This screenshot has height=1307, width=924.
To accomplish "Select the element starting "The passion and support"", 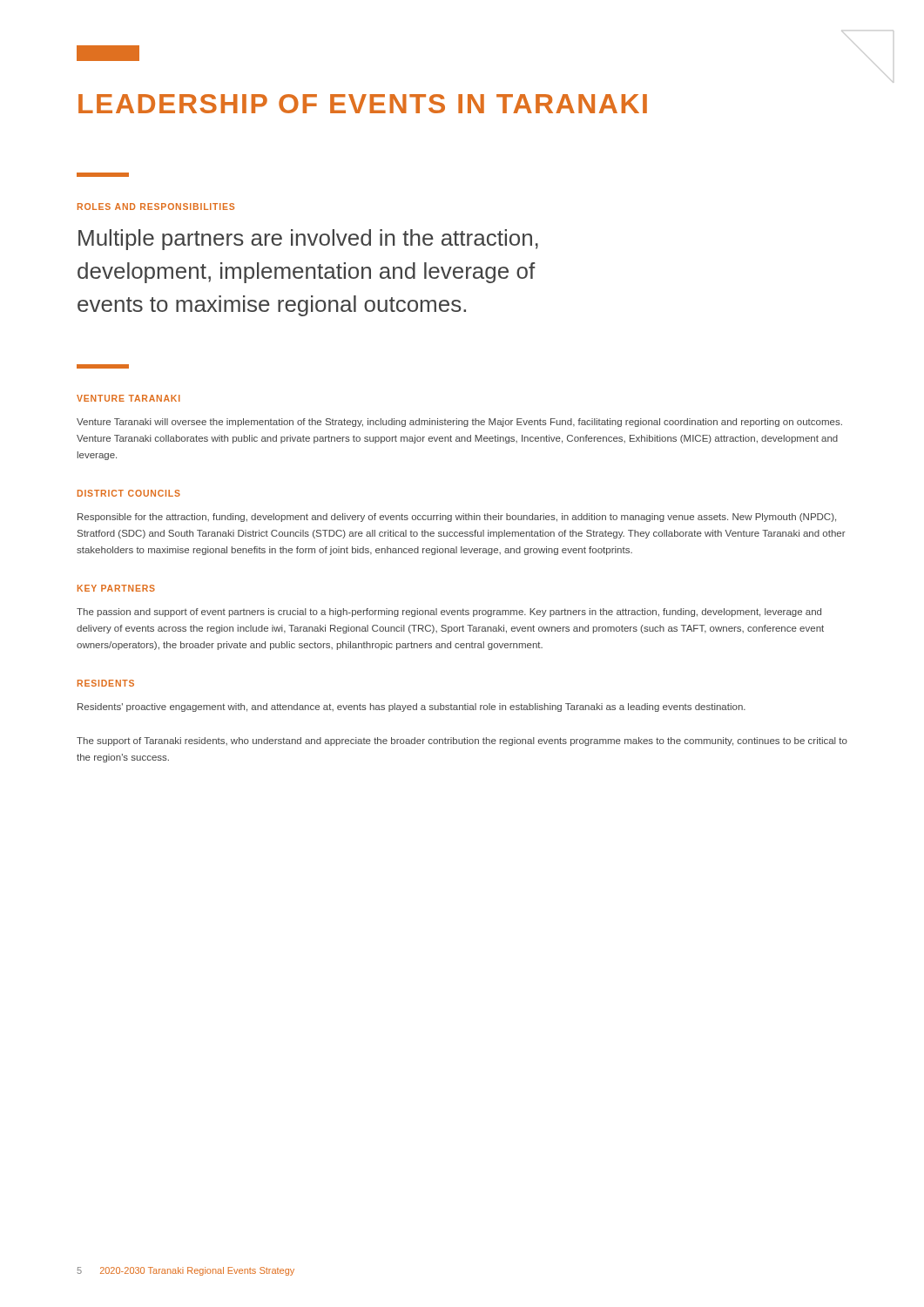I will click(462, 629).
